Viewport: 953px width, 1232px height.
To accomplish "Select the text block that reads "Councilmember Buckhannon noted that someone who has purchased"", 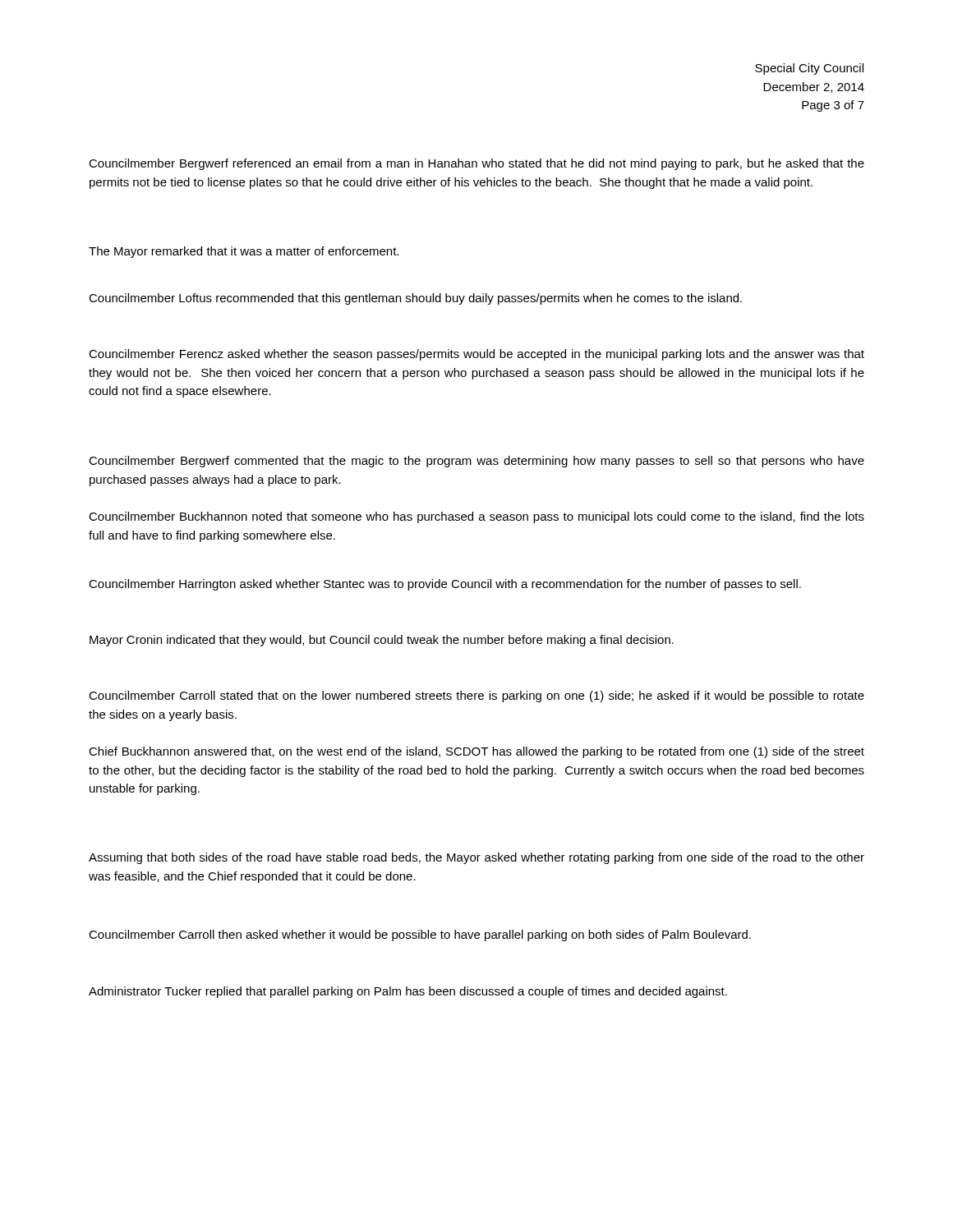I will [476, 525].
